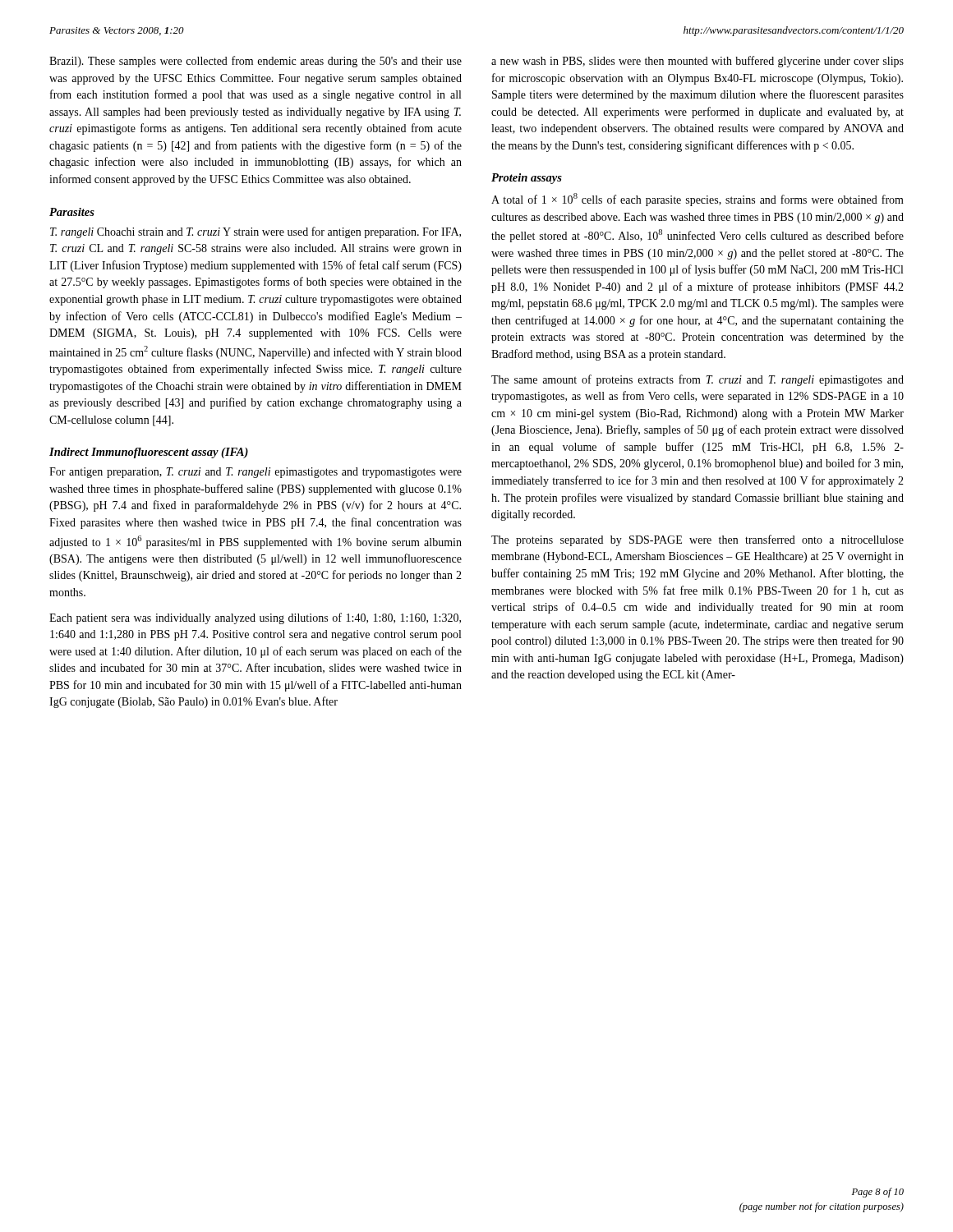Viewport: 953px width, 1232px height.
Task: Point to the block beginning "The proteins separated by SDS-PAGE"
Action: (x=698, y=607)
